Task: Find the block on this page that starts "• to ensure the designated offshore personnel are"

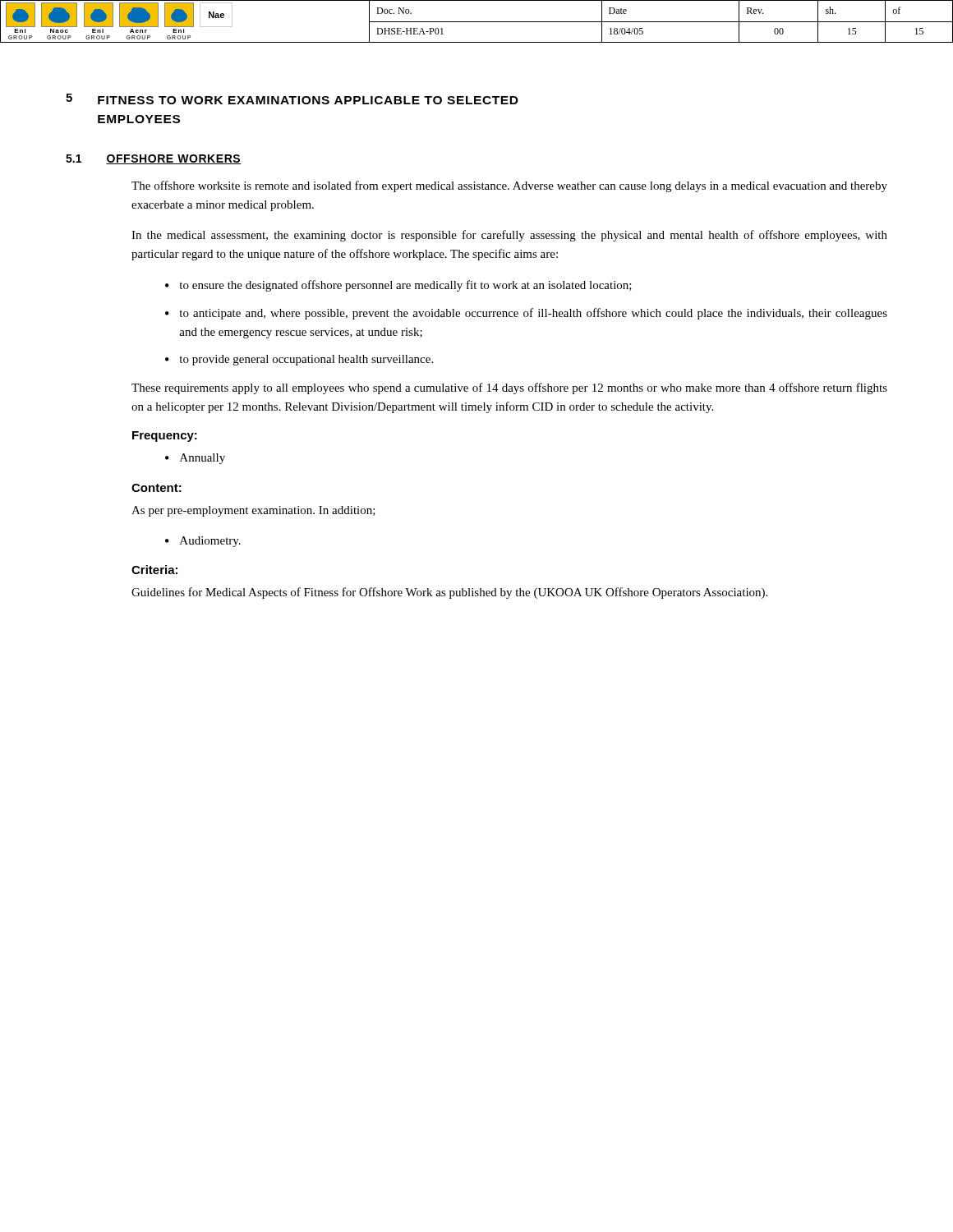Action: coord(526,286)
